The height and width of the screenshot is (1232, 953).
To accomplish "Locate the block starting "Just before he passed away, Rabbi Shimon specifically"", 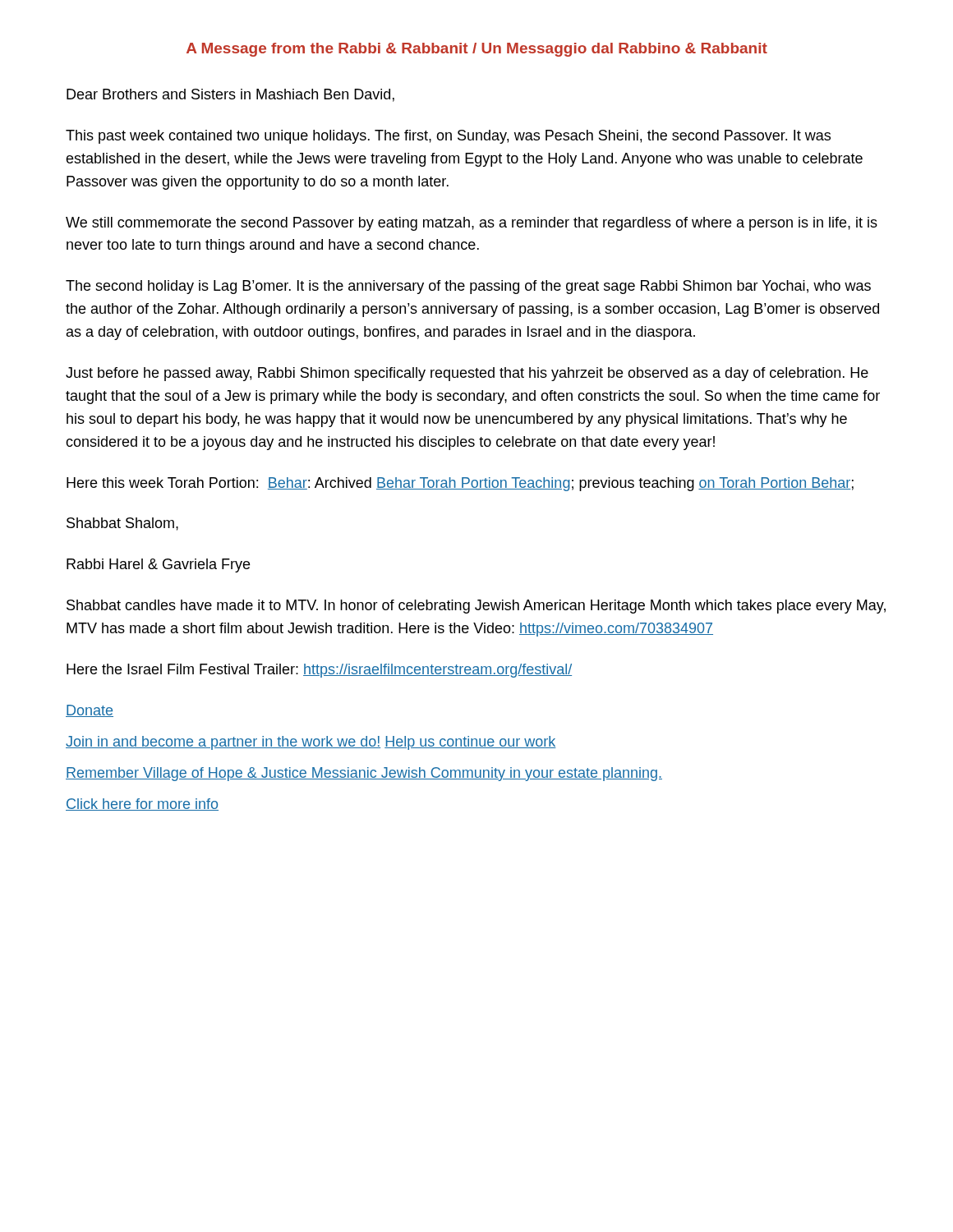I will click(473, 407).
